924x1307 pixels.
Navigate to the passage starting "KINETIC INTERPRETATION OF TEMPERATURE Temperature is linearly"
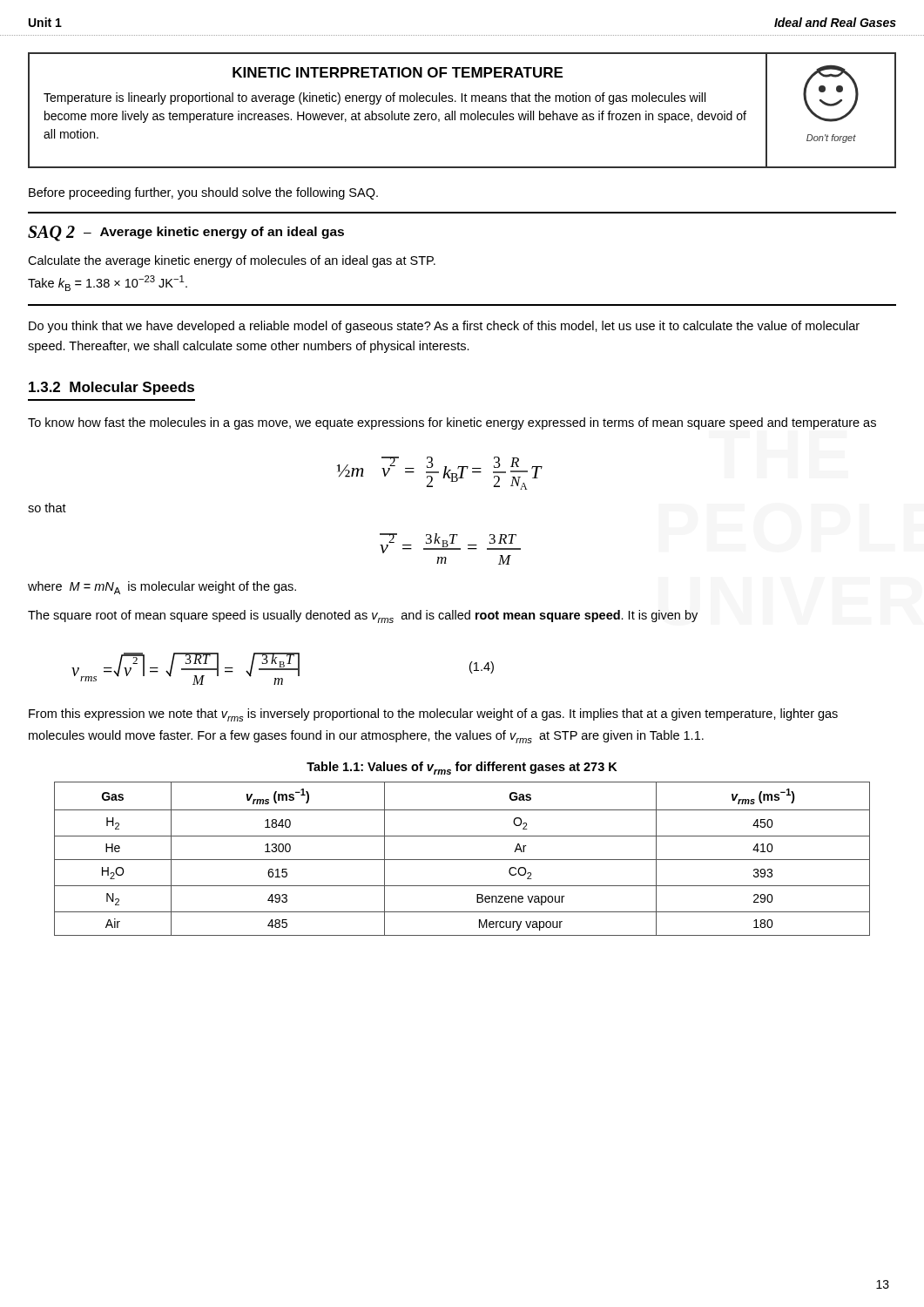tap(462, 110)
